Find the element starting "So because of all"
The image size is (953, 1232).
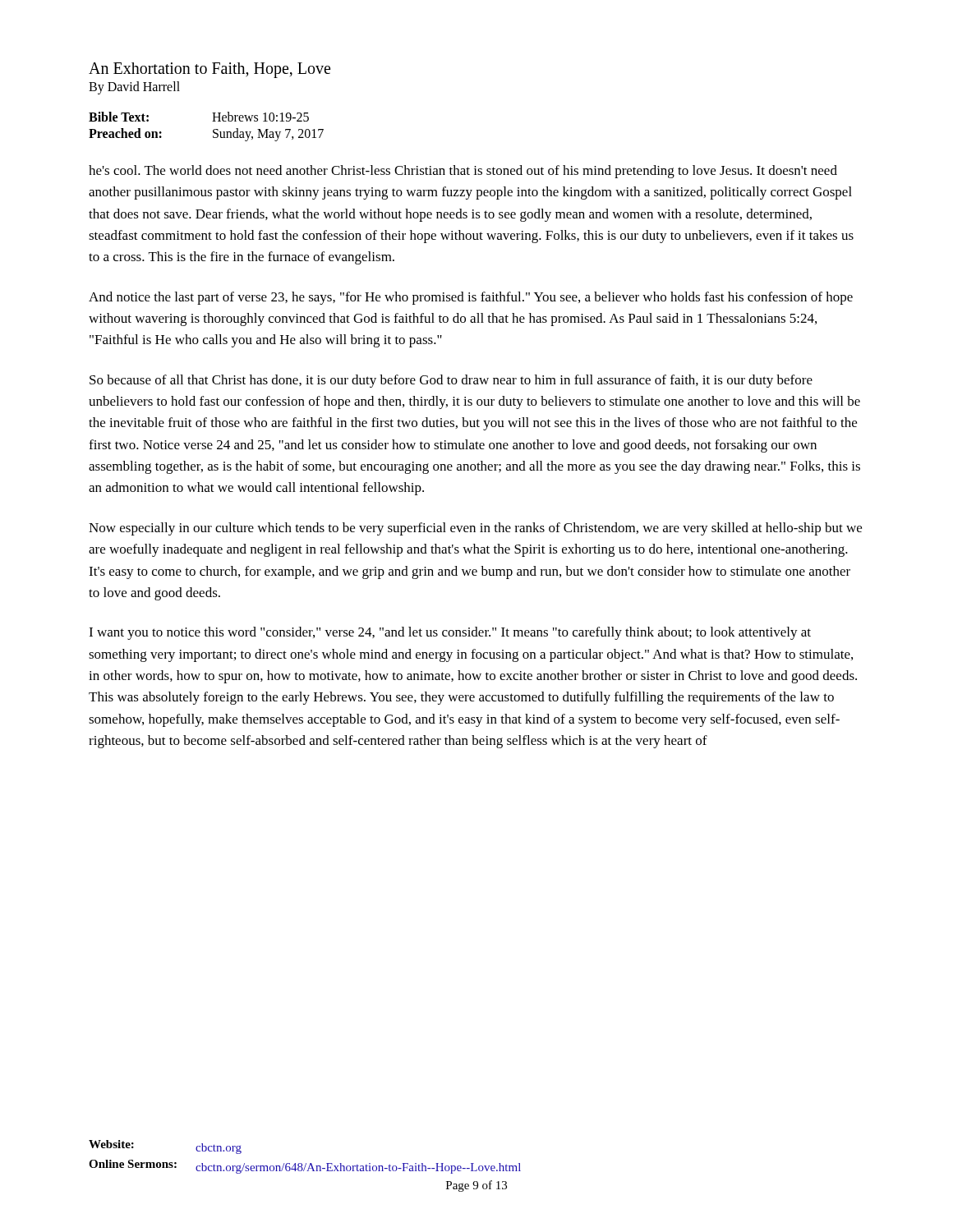click(x=475, y=434)
